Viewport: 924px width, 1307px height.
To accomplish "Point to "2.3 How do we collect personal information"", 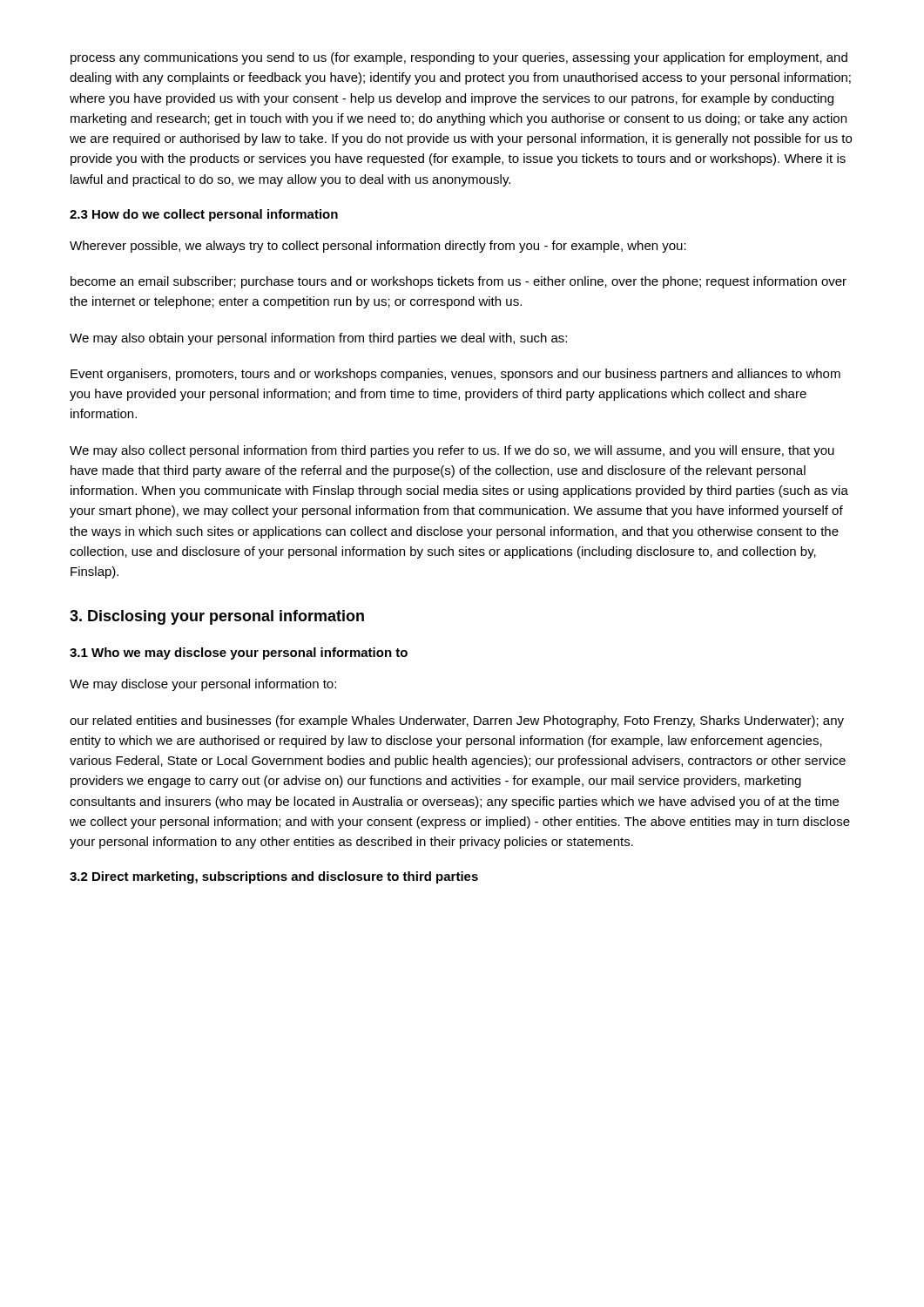I will (x=204, y=214).
